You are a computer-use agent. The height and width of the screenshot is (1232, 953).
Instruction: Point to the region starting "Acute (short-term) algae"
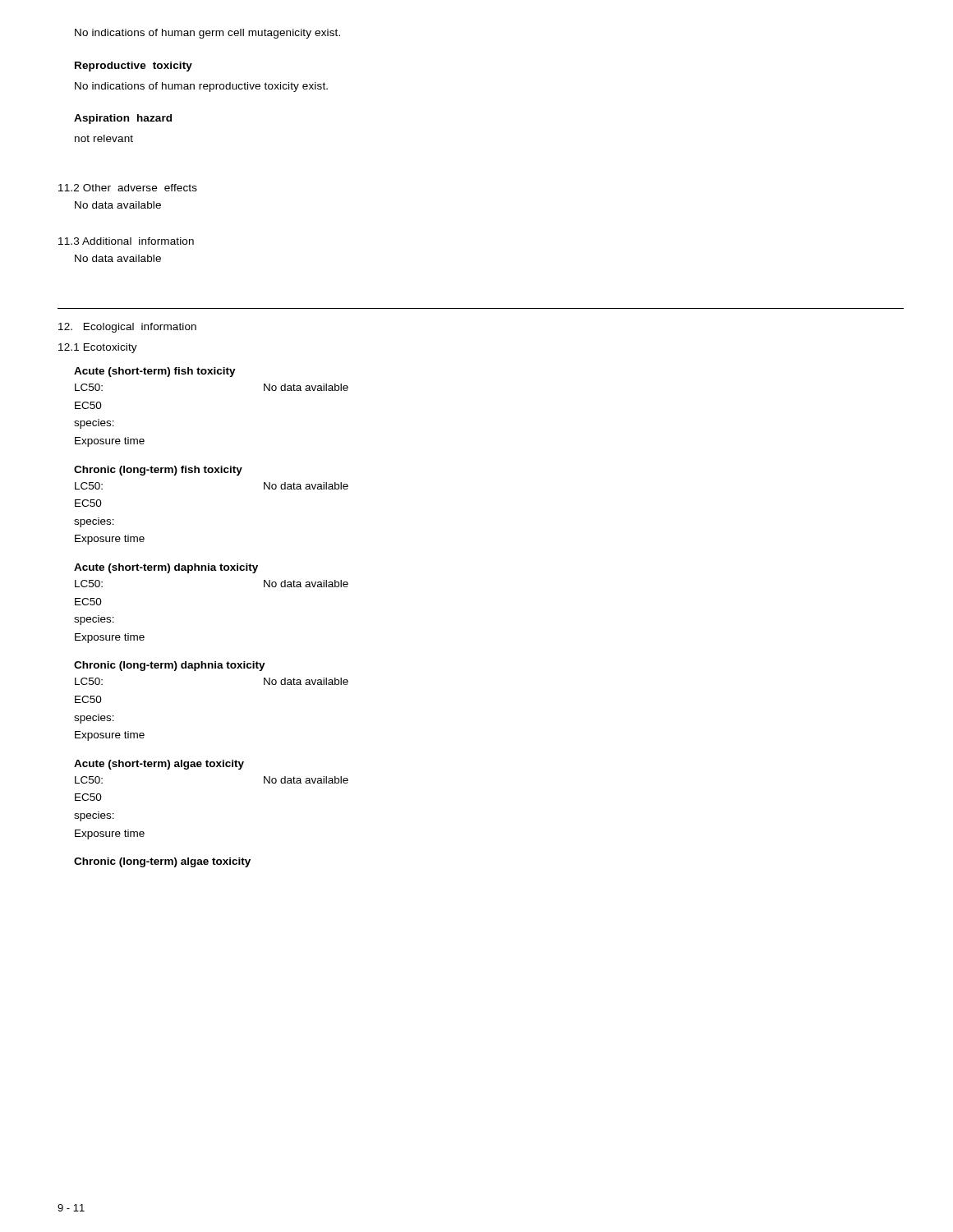[x=159, y=765]
